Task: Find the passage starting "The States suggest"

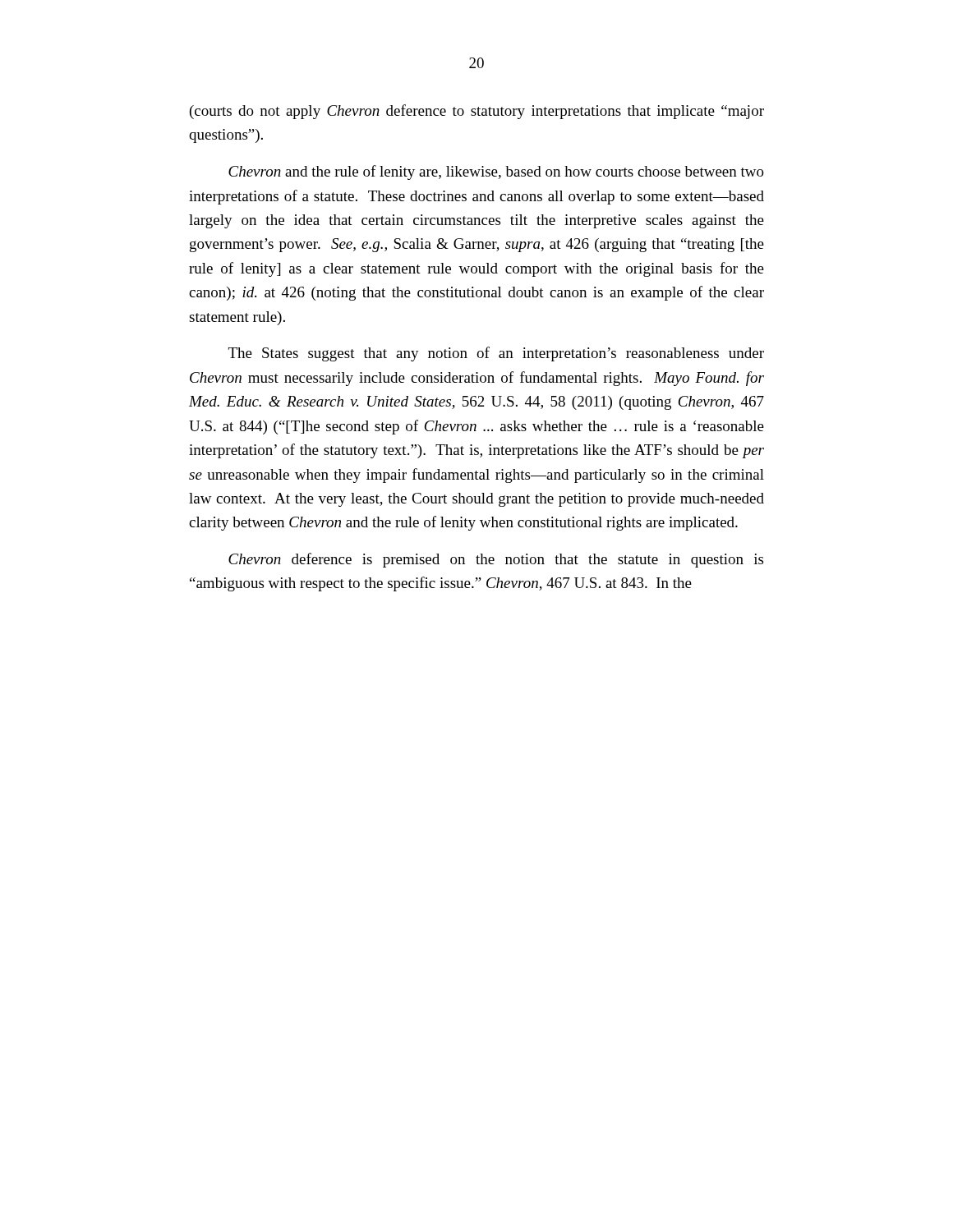Action: click(476, 438)
